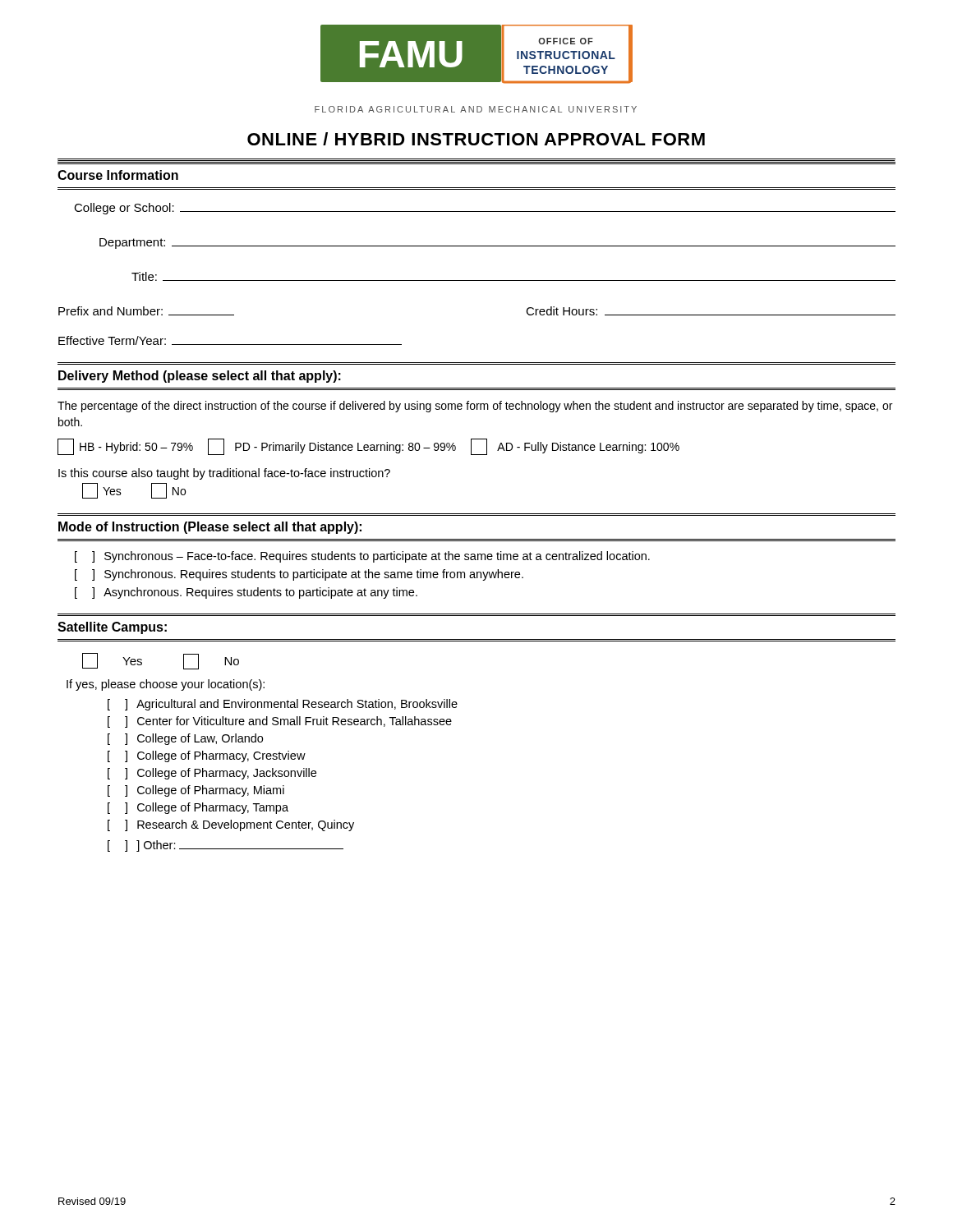Click the title that begins "ONLINE / HYBRID"
Screen dimensions: 1232x953
476,139
